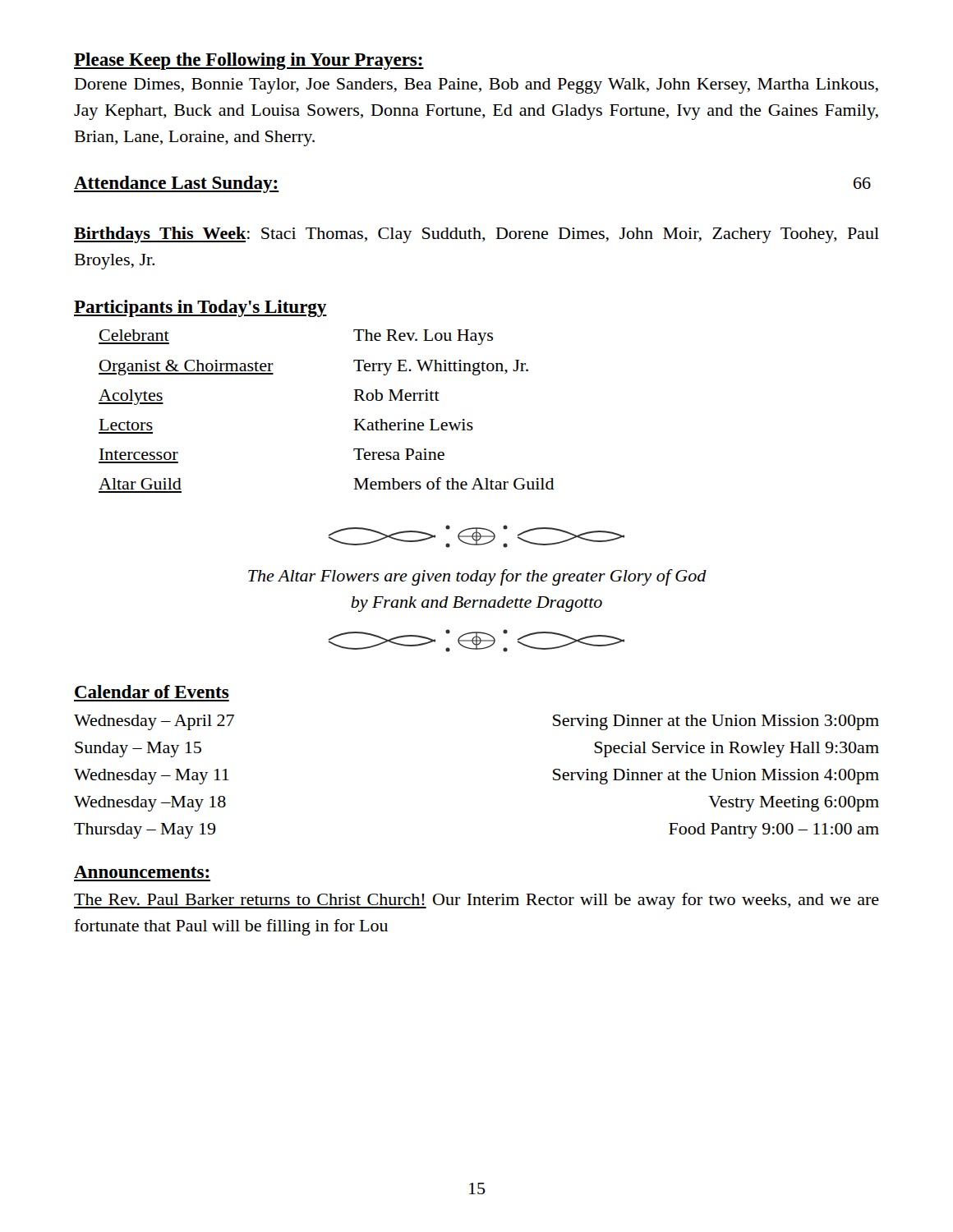The width and height of the screenshot is (953, 1232).
Task: Select the block starting "Sunday – May 15 Special Service in"
Action: pos(154,749)
